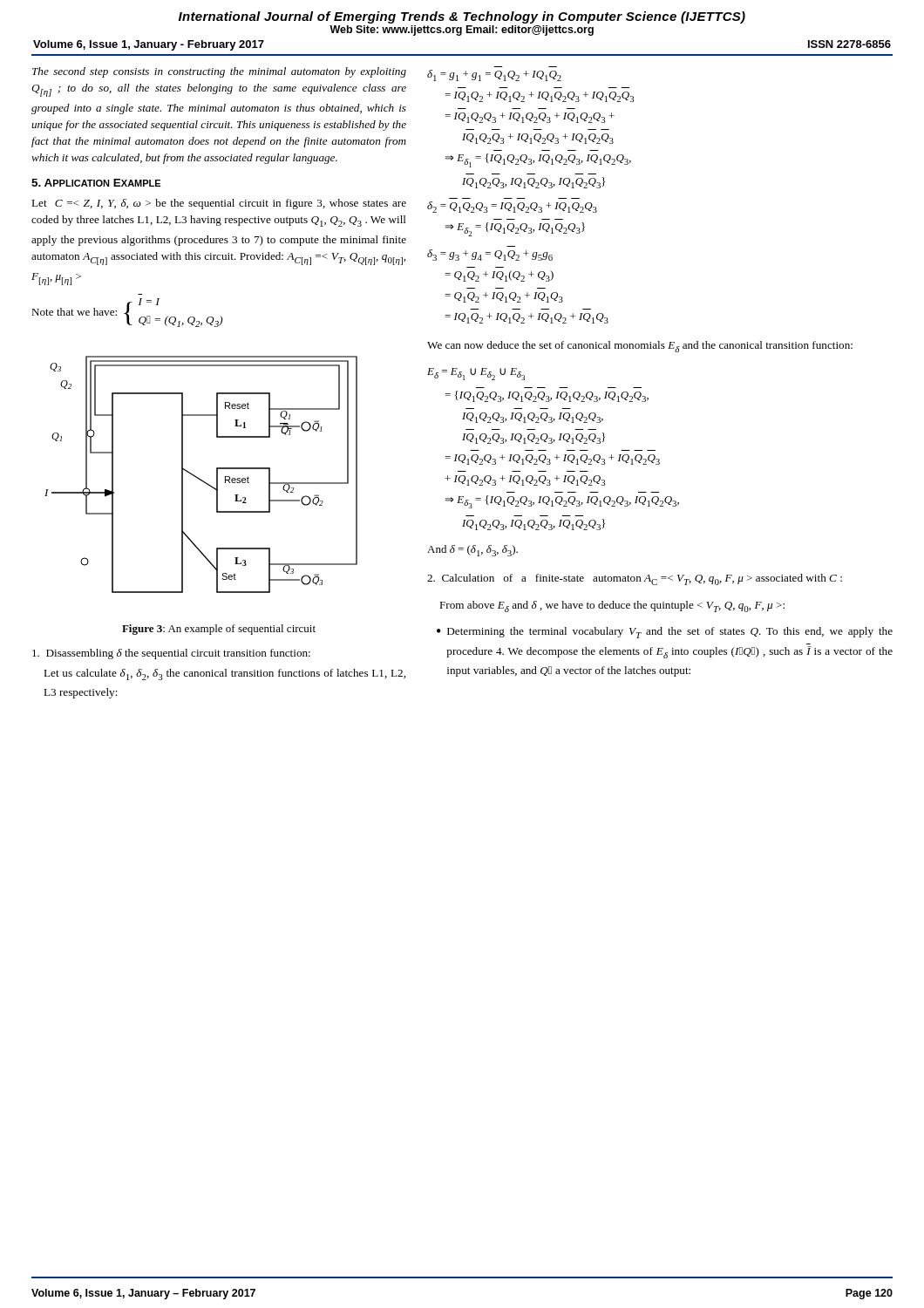Click on the text block starting "Eδ = Eδ1 ∪"
Viewport: 924px width, 1308px height.
pyautogui.click(x=660, y=448)
